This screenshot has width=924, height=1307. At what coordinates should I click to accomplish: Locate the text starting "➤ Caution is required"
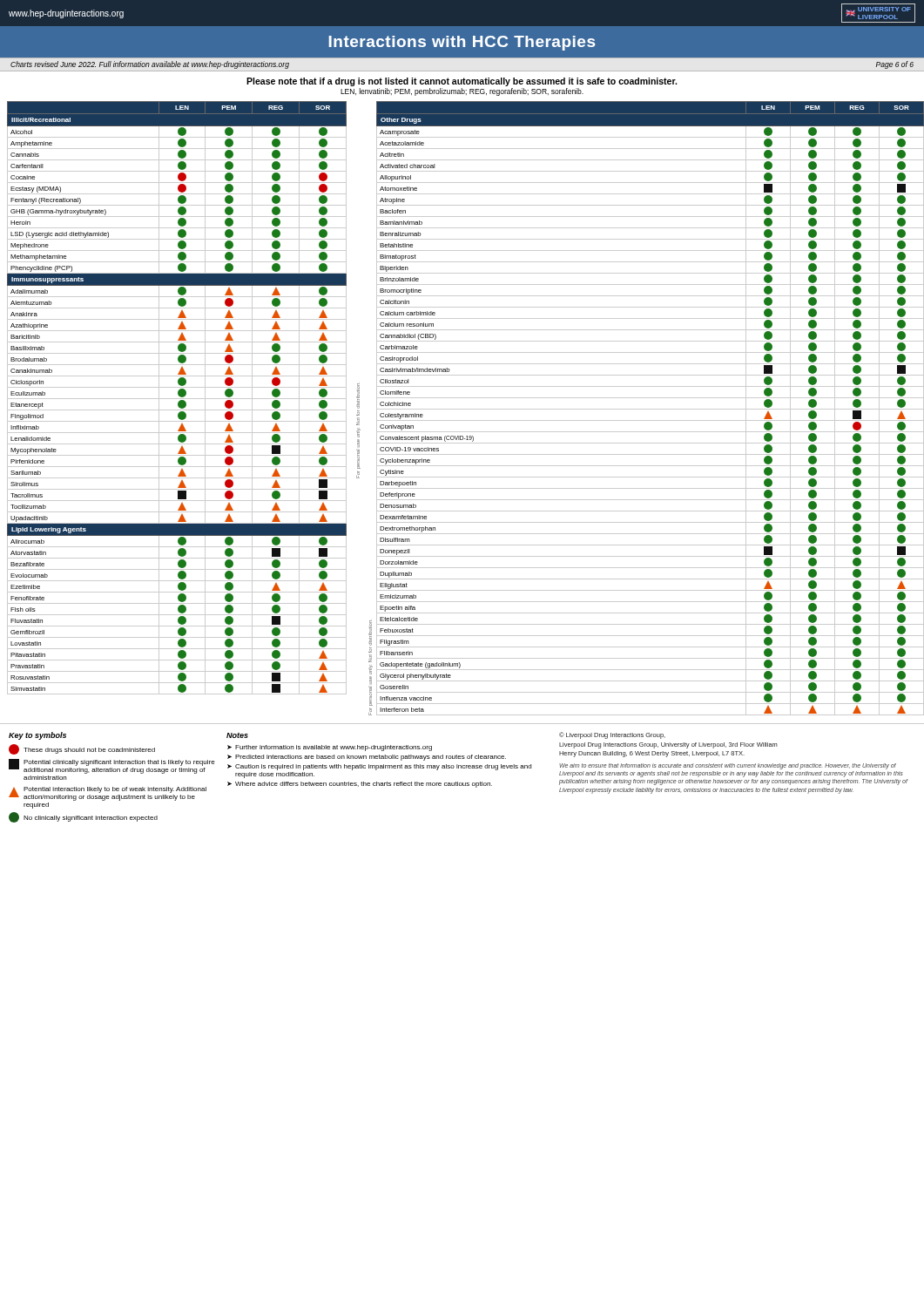point(379,770)
